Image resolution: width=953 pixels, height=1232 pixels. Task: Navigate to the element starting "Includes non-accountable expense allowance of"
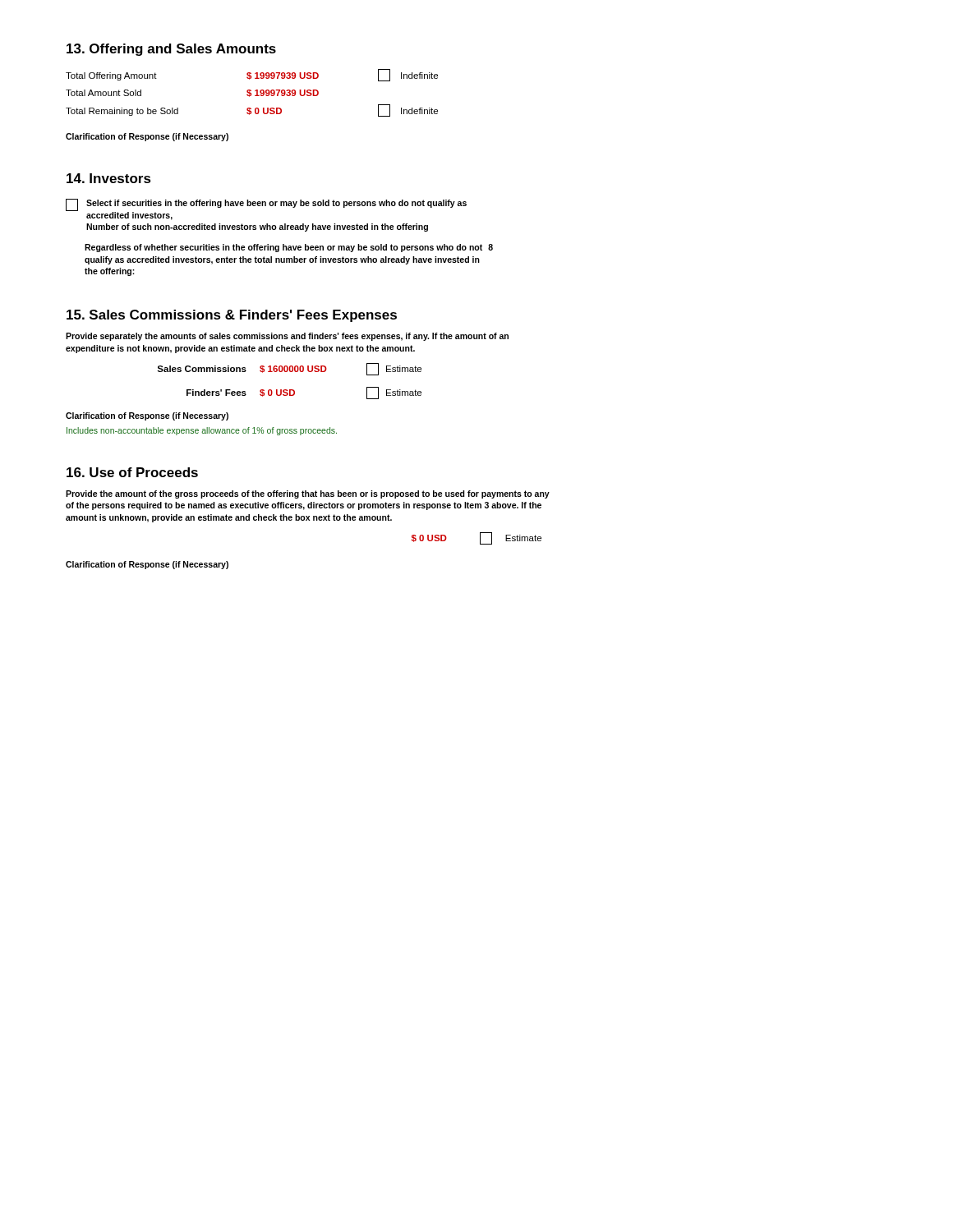(202, 431)
